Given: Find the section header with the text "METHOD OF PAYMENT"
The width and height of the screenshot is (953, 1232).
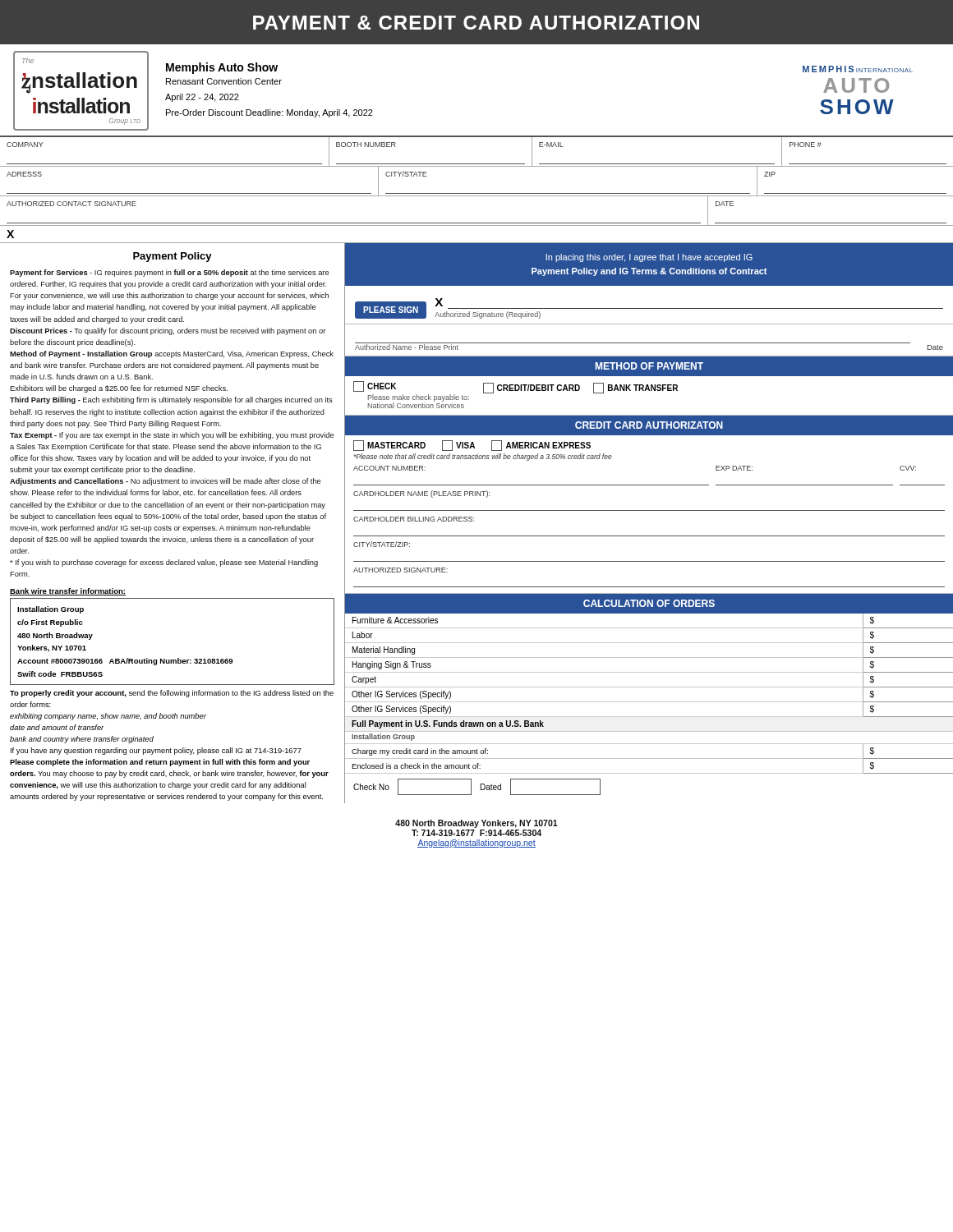Looking at the screenshot, I should pyautogui.click(x=649, y=366).
